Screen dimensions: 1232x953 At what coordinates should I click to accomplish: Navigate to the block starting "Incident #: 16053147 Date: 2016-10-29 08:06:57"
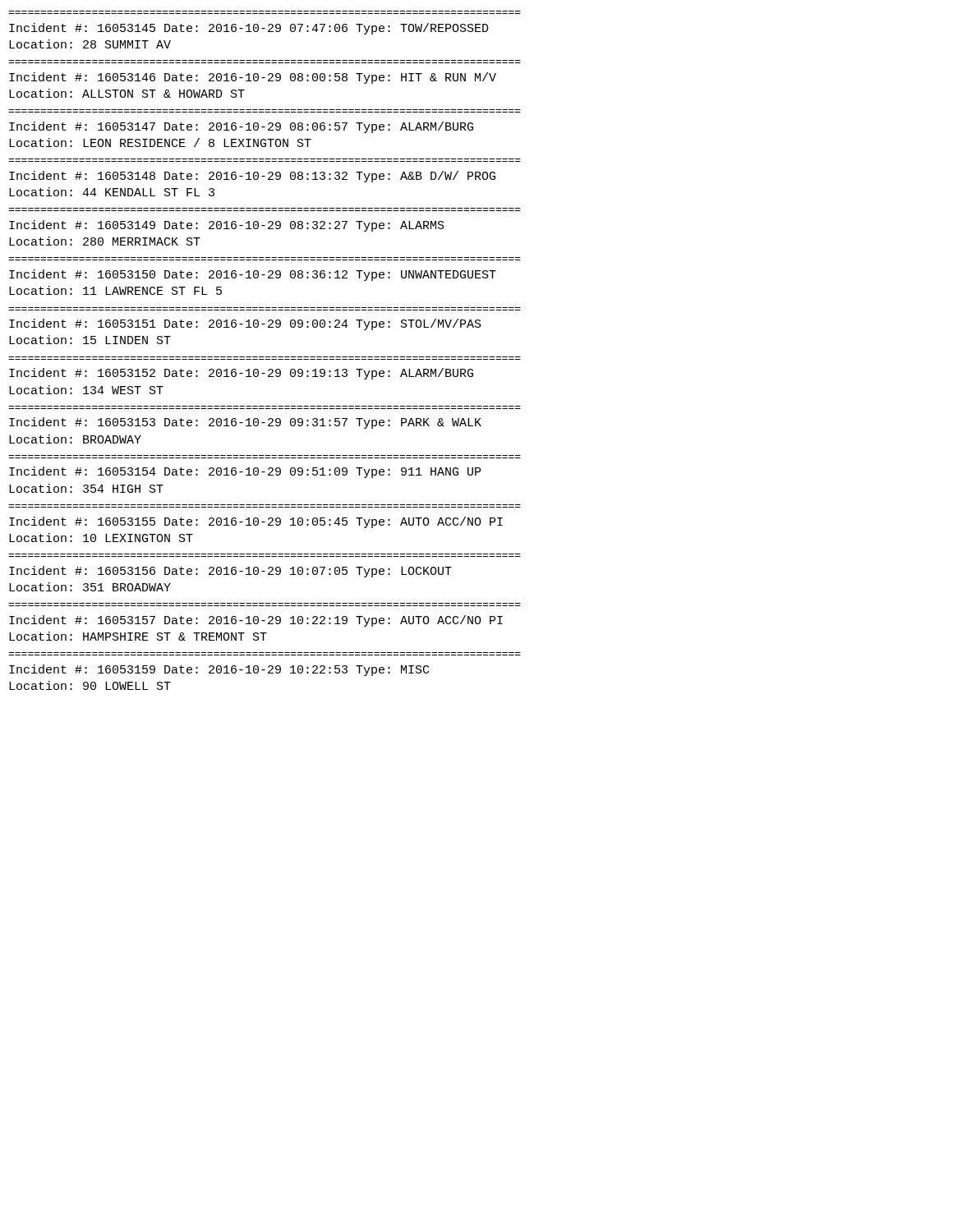click(241, 136)
